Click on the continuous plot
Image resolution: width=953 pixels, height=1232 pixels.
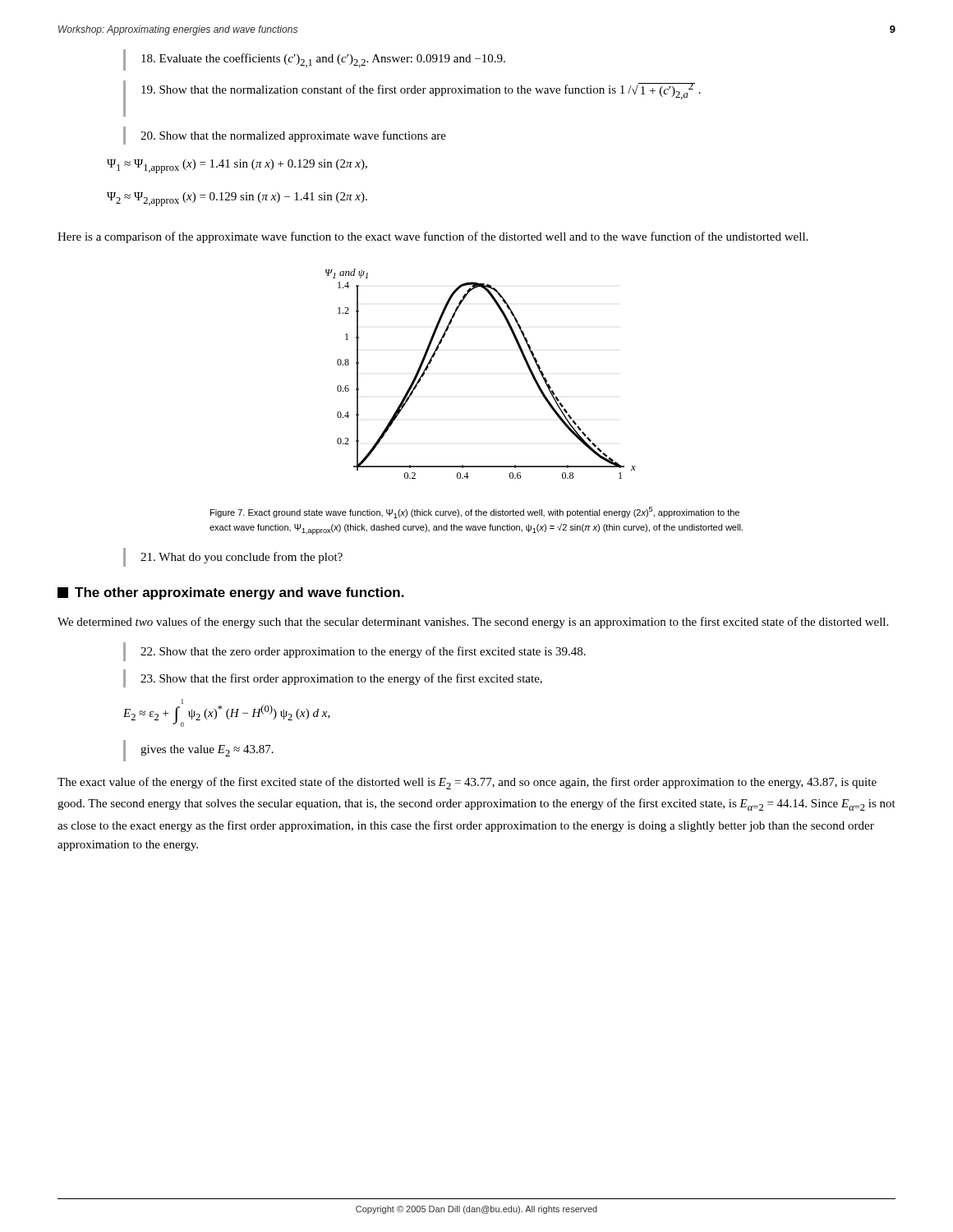476,380
